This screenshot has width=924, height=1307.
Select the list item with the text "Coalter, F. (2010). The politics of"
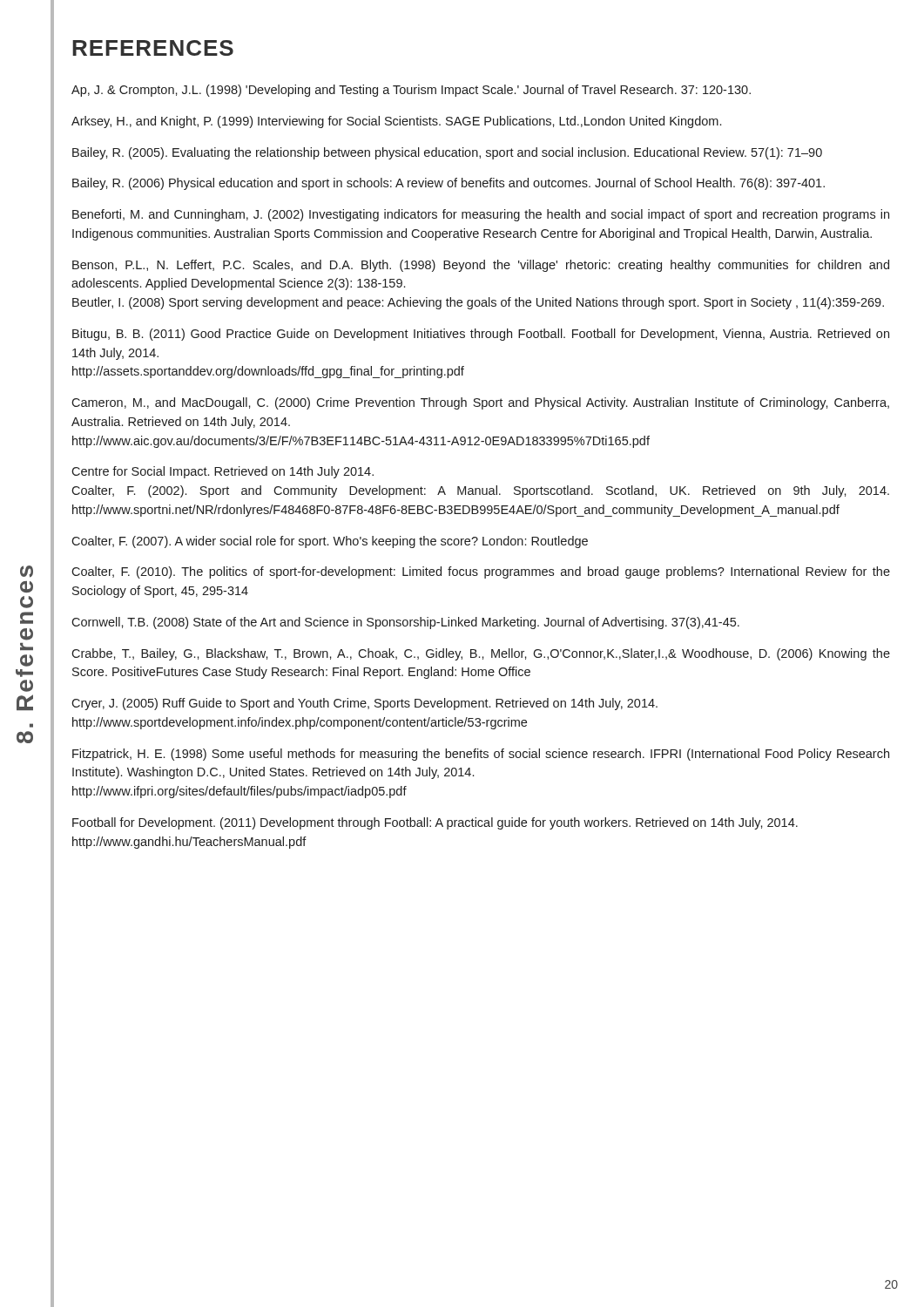(481, 581)
